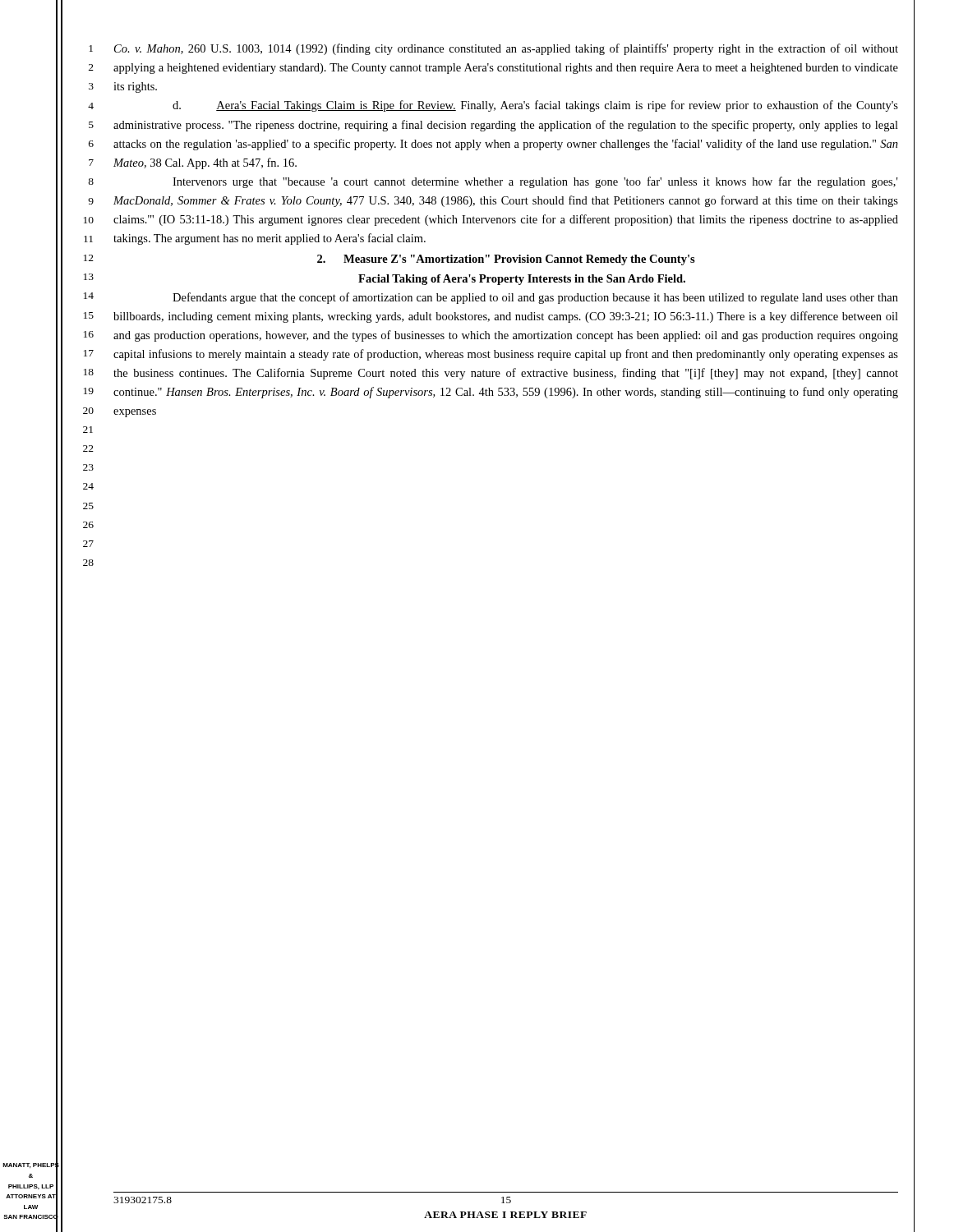954x1232 pixels.
Task: Find the block on this page that starts "Co. v. Mahon, 260 U.S."
Action: pos(506,67)
